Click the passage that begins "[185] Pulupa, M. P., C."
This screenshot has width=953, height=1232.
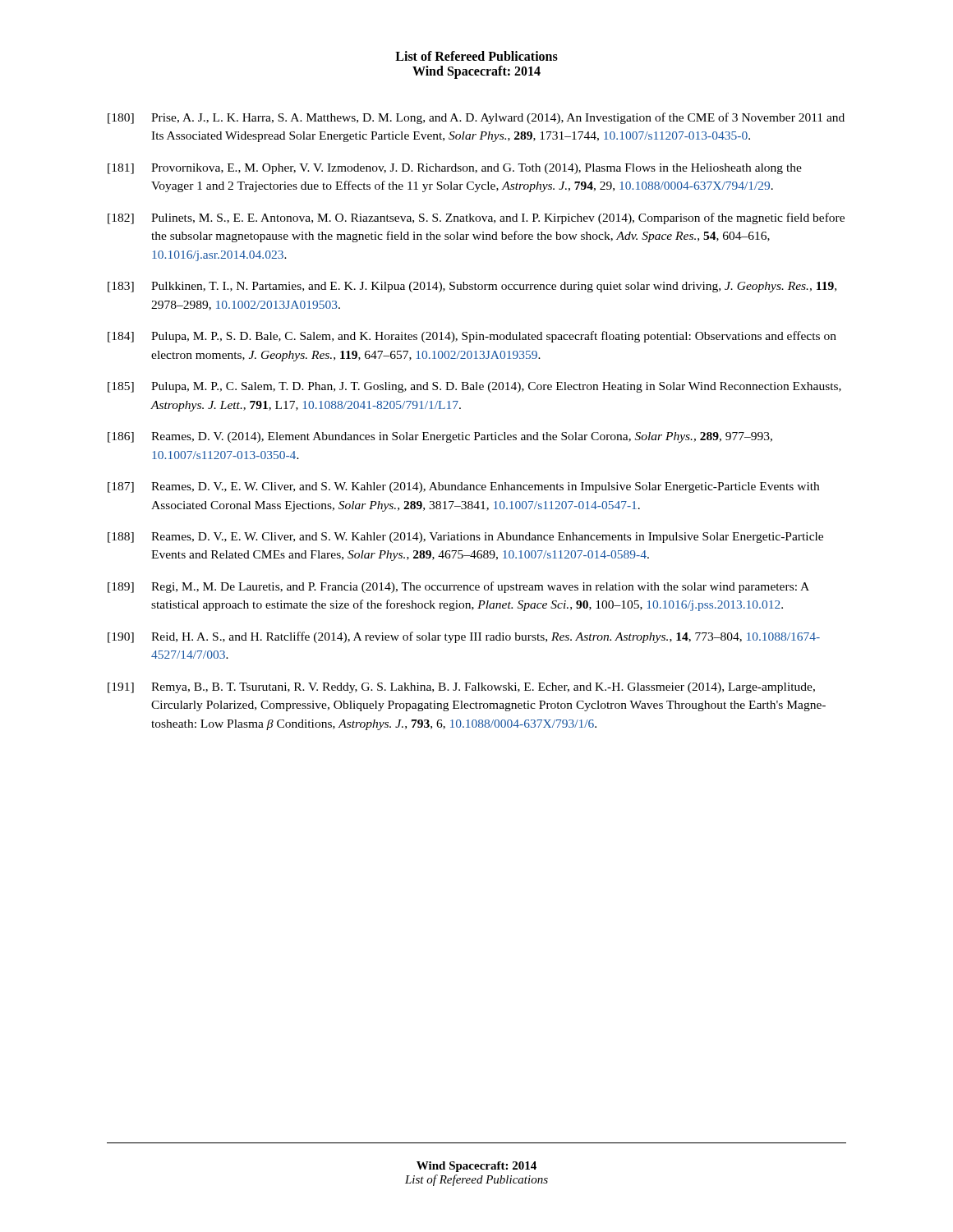476,396
